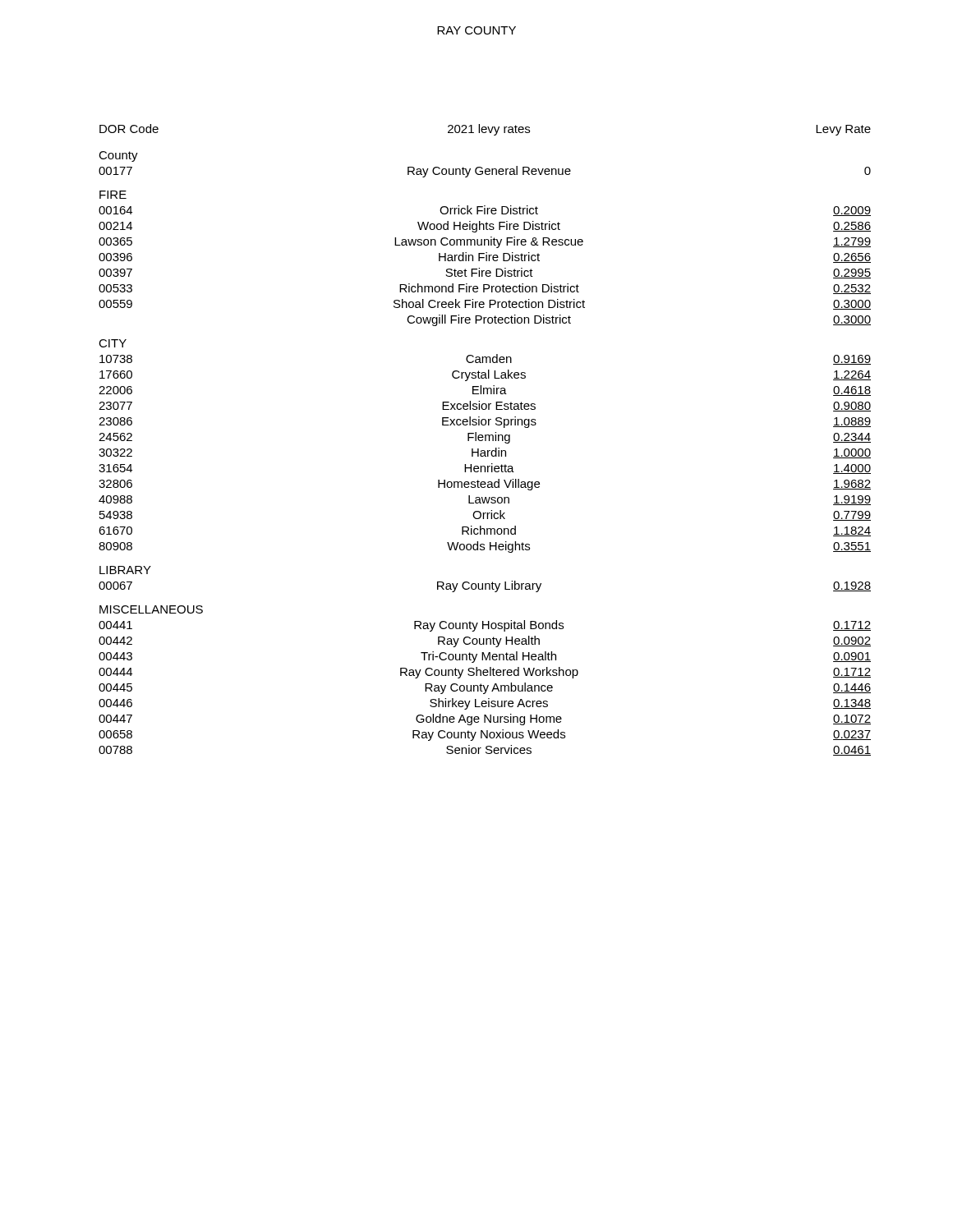Navigate to the text starting "CITY 10738 Camden 0.9169 17660 Crystal Lakes 1.2264"
The height and width of the screenshot is (1232, 953).
tap(485, 444)
